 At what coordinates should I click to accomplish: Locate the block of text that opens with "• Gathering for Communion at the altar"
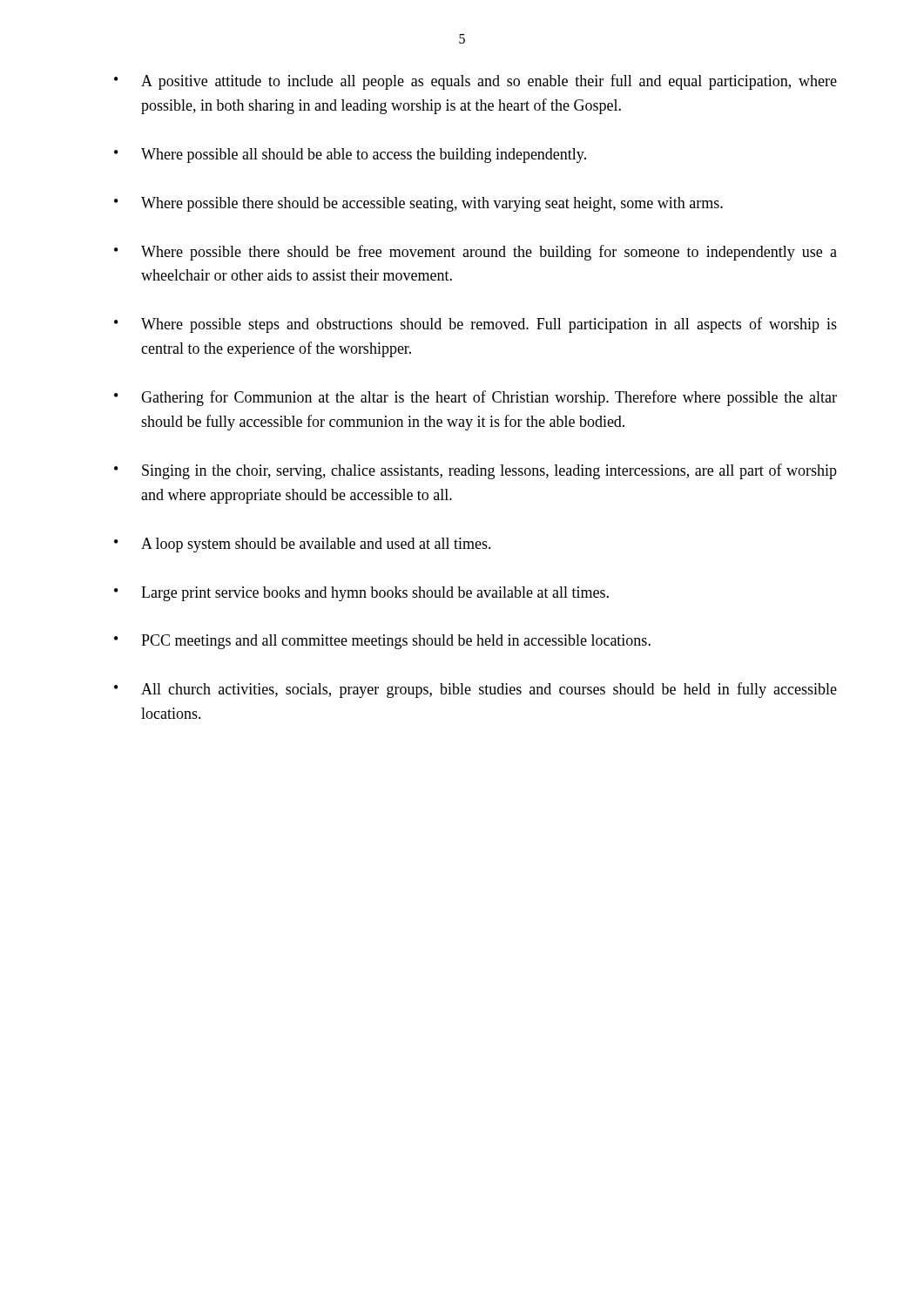point(475,410)
